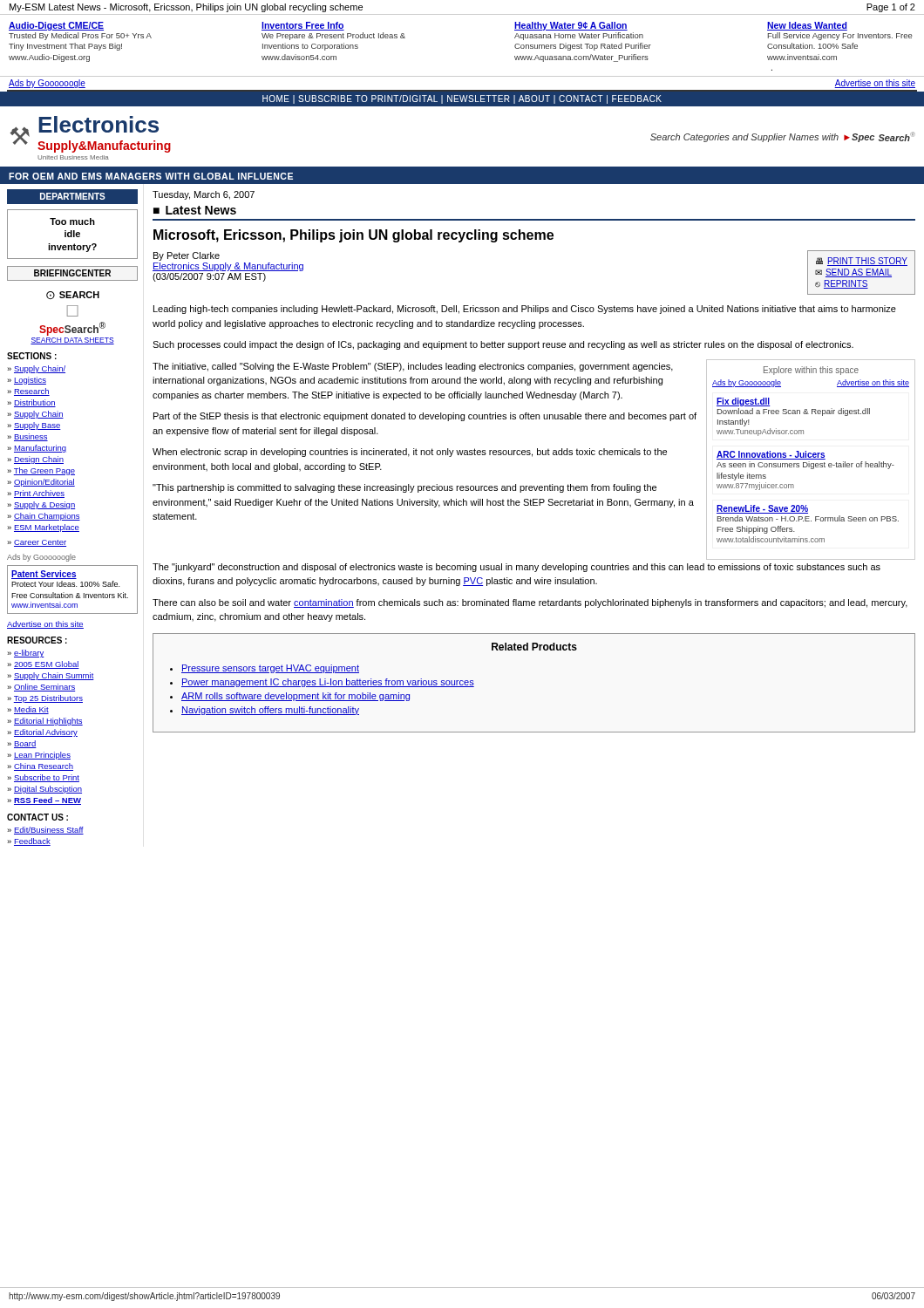The image size is (924, 1308).
Task: Find the text starting "⊙ SEARCH ☐ SpecSearch®"
Action: pos(72,316)
